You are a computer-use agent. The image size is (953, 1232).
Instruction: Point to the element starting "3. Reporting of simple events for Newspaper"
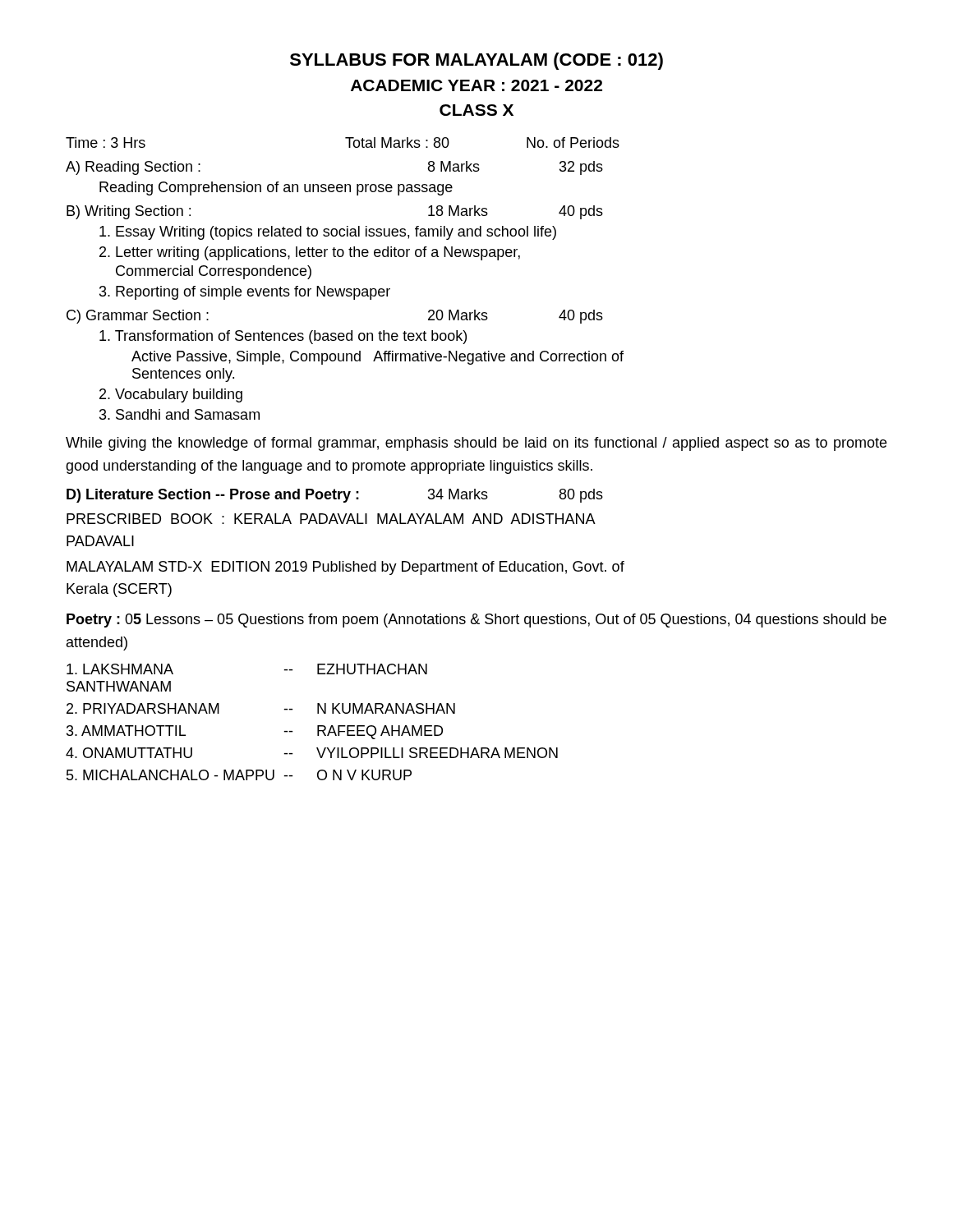(x=244, y=292)
